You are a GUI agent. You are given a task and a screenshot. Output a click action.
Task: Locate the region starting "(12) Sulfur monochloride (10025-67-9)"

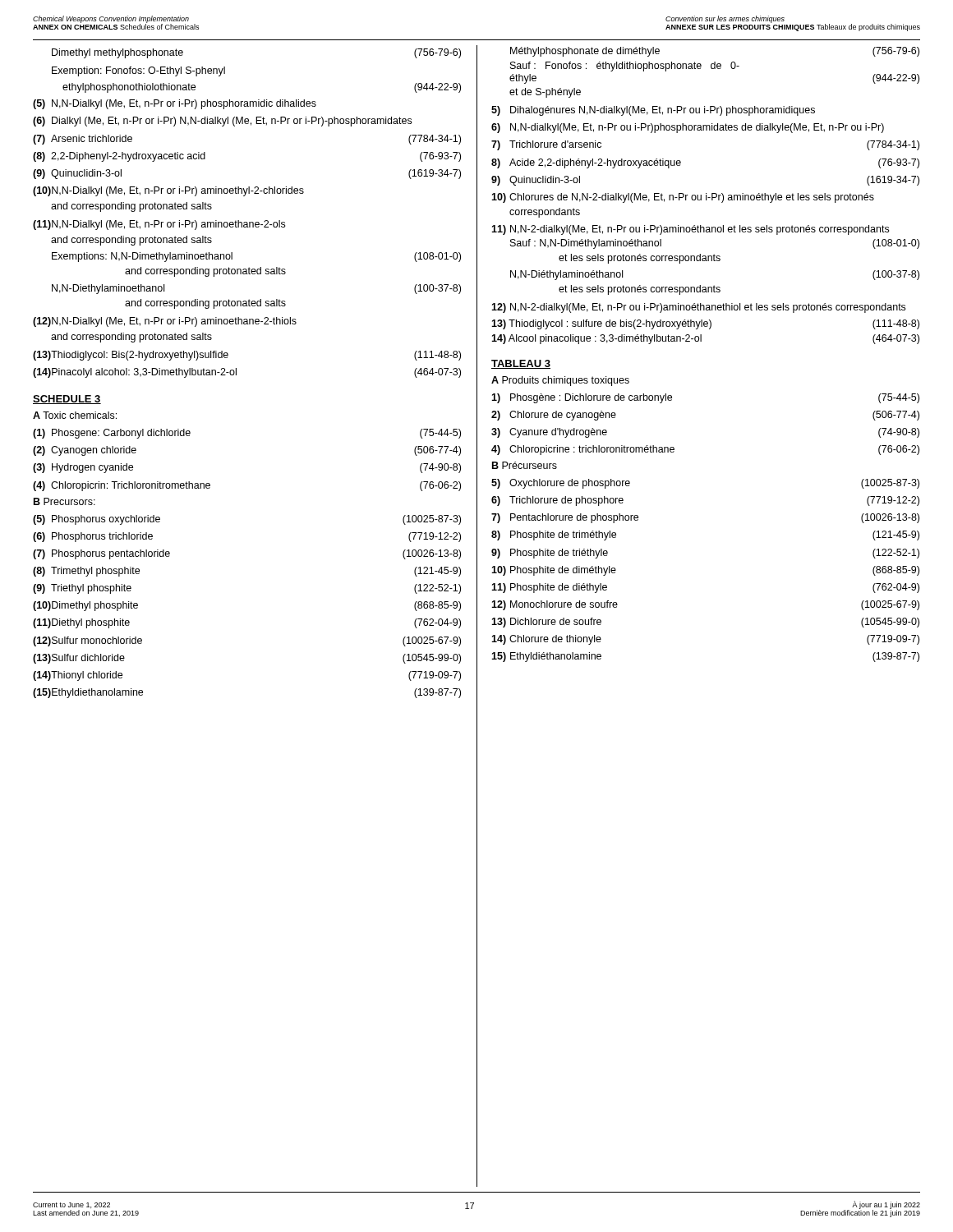pos(85,641)
